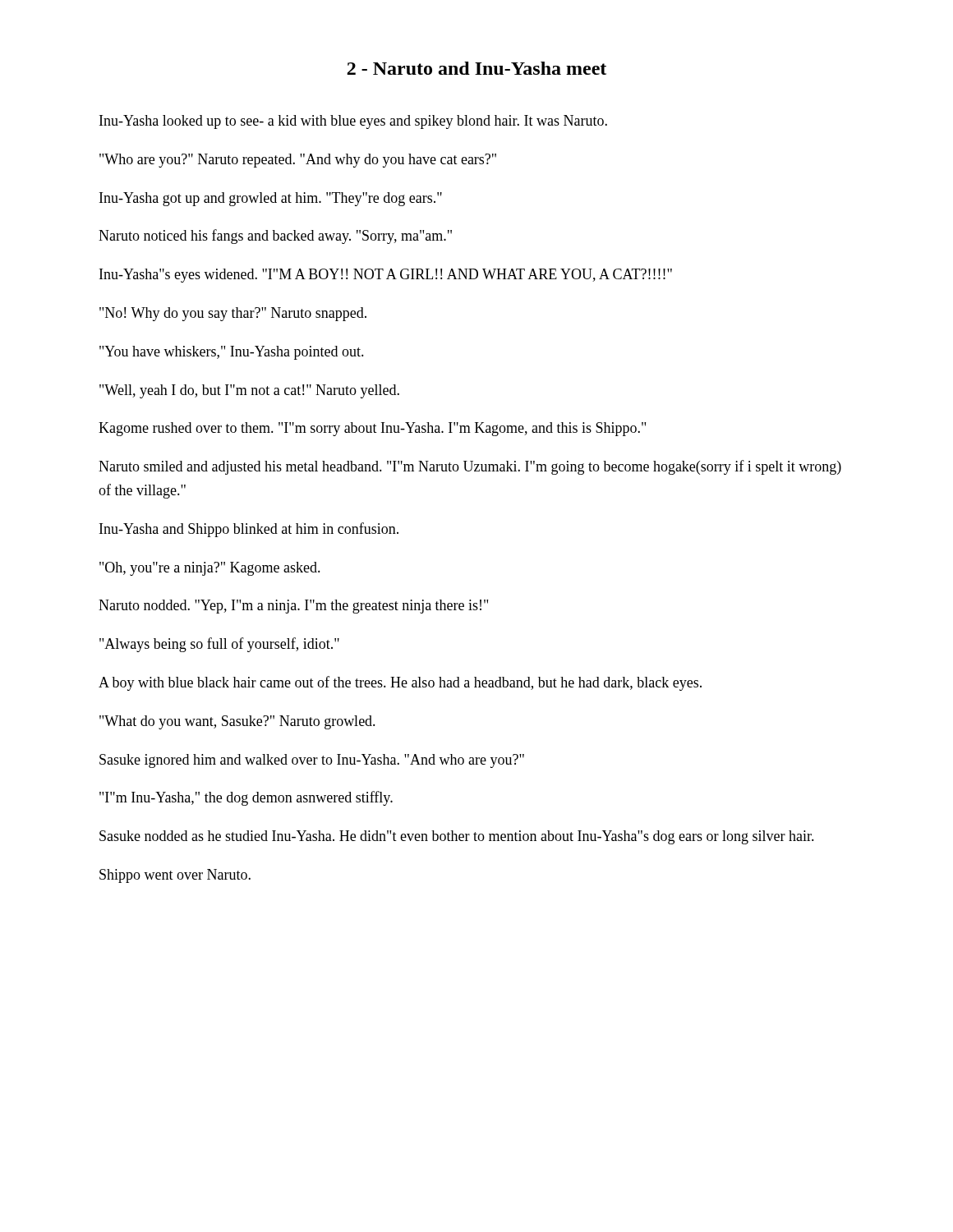Find the text block that reads "A boy with blue black hair came"
953x1232 pixels.
click(x=401, y=682)
